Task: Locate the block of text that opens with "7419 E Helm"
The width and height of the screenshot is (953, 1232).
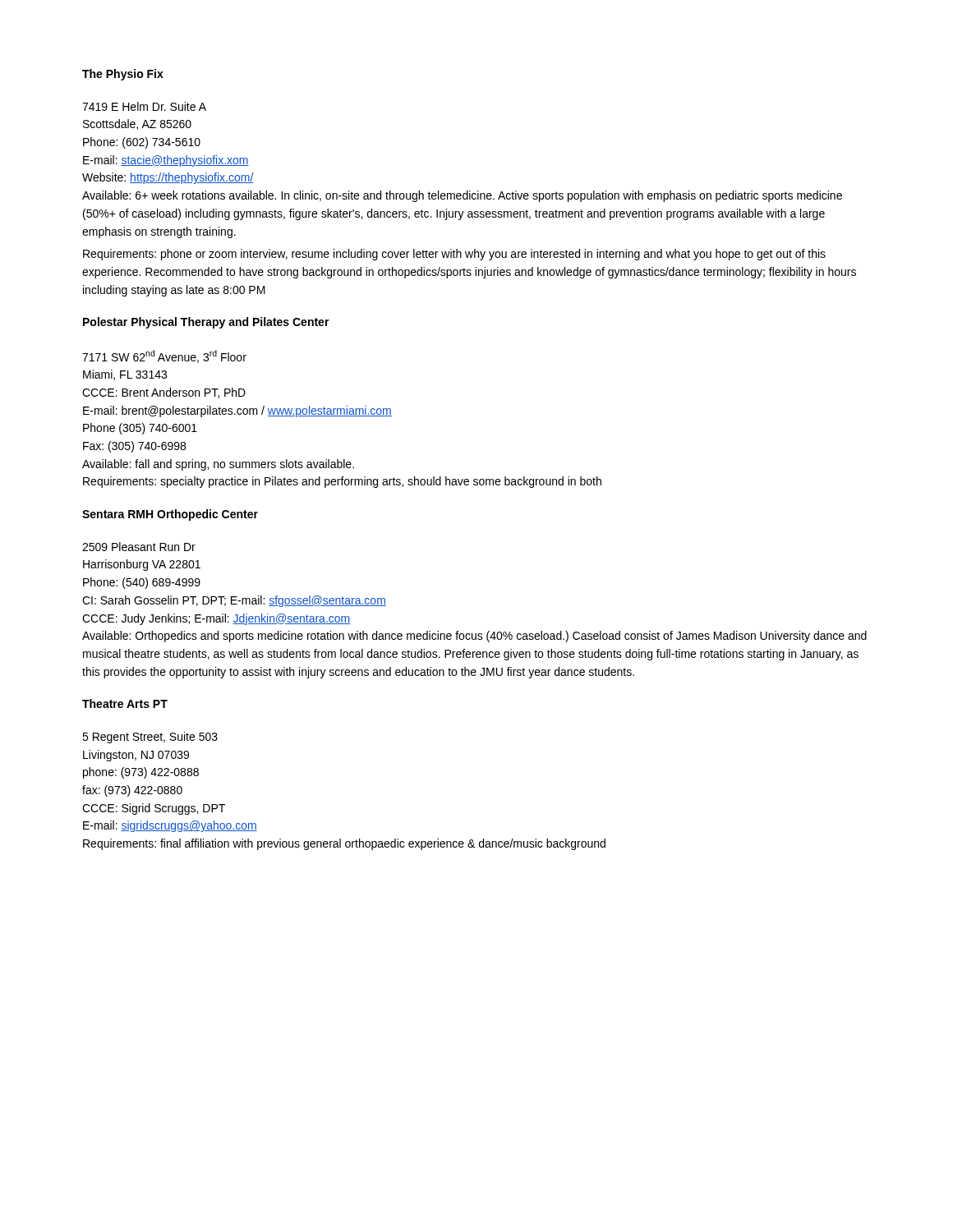Action: pyautogui.click(x=476, y=199)
